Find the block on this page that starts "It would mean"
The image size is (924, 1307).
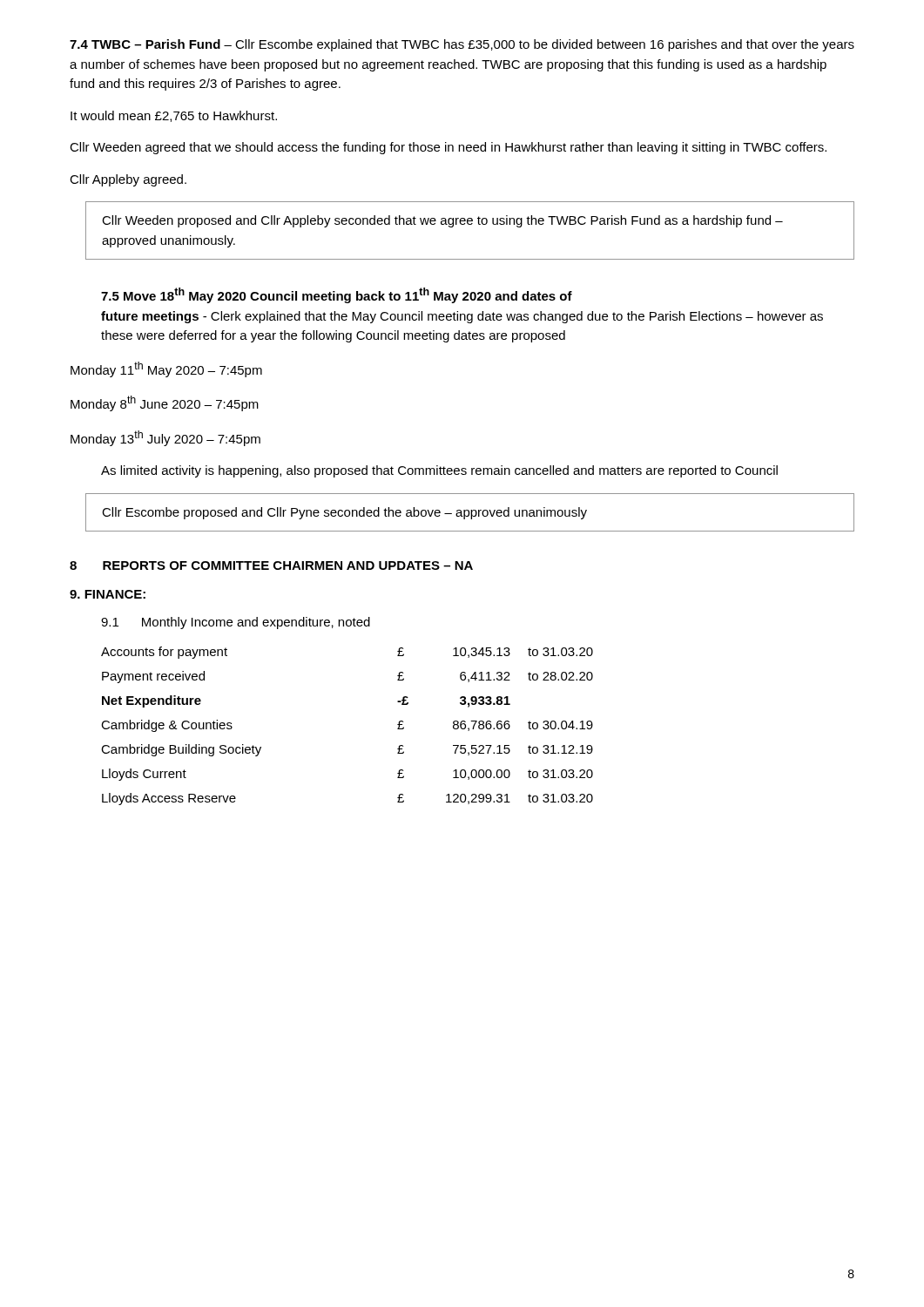click(x=174, y=115)
